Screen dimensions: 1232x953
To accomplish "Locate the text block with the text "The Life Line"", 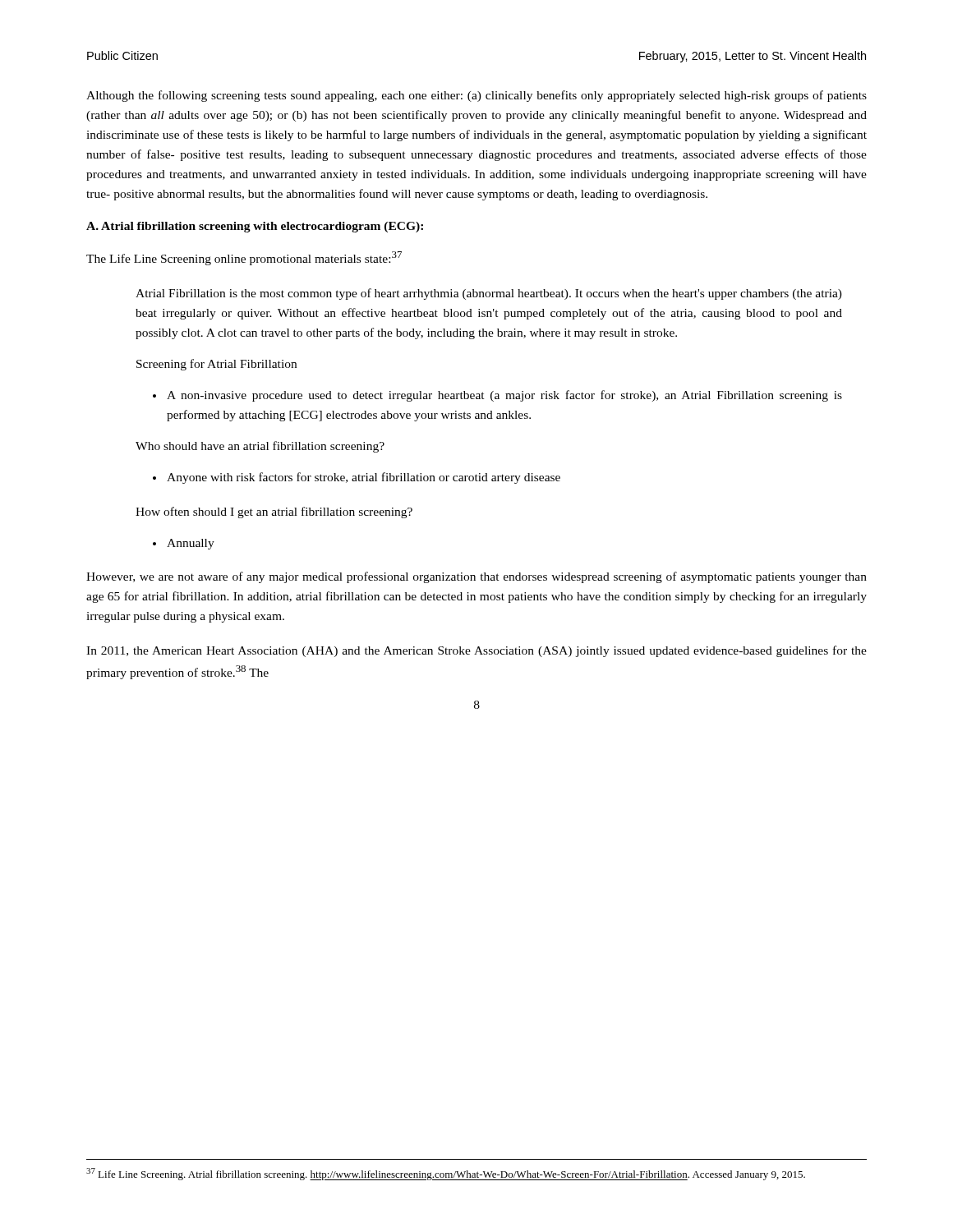I will tap(244, 257).
